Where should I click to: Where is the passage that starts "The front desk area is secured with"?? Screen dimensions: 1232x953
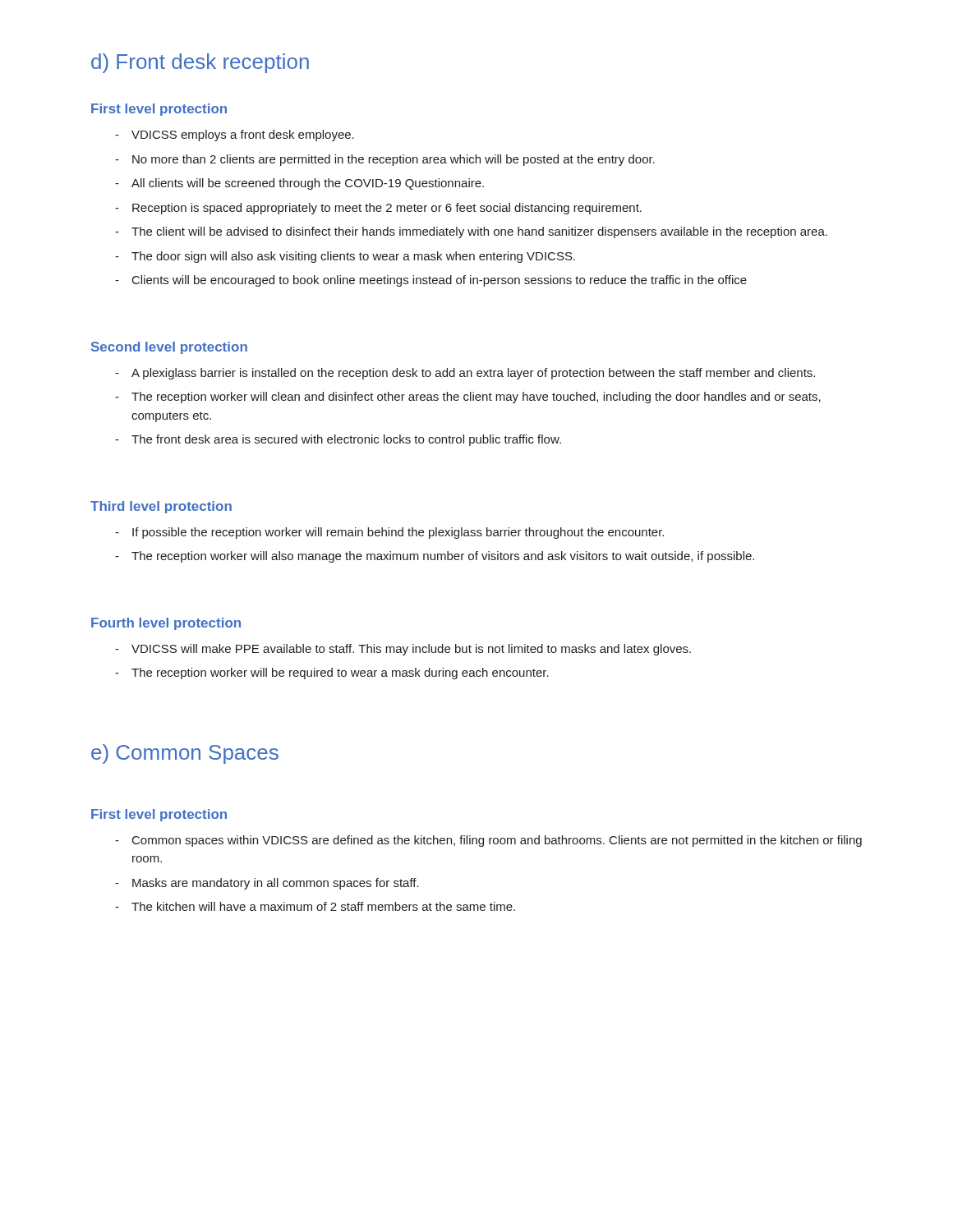[489, 440]
